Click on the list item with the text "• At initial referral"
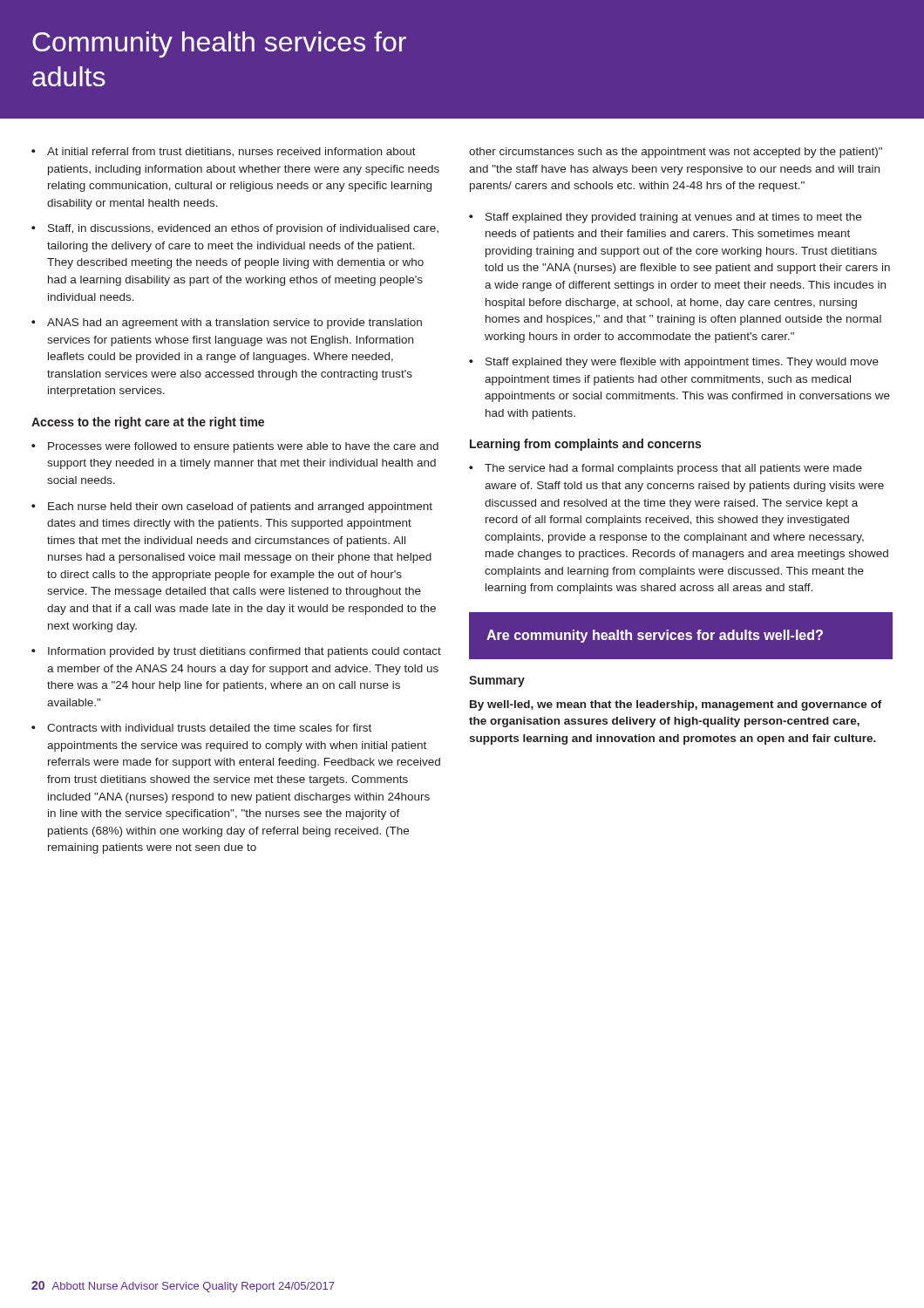The height and width of the screenshot is (1308, 924). click(x=235, y=176)
